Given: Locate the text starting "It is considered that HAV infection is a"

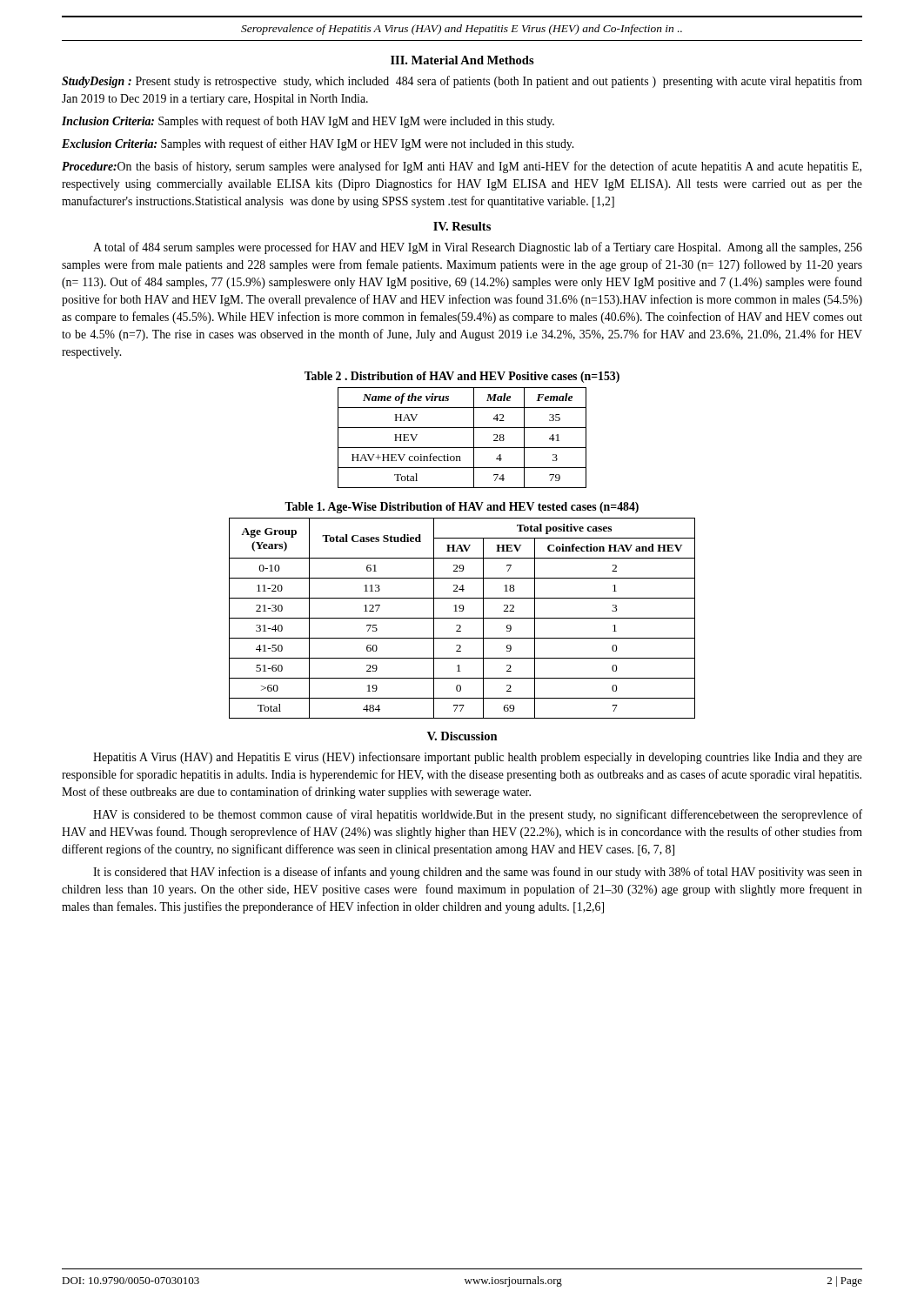Looking at the screenshot, I should coord(462,890).
